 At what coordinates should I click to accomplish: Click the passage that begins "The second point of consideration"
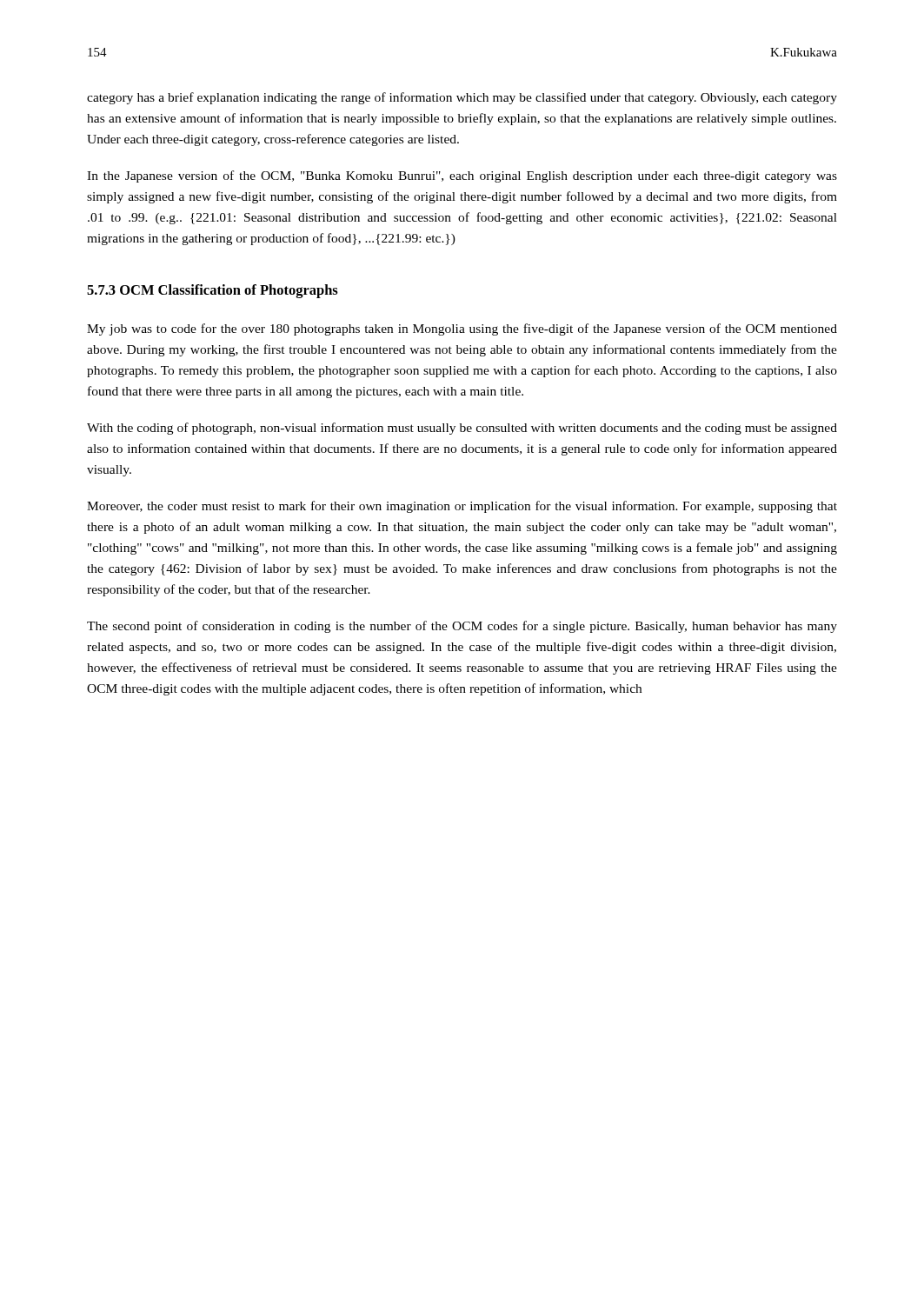tap(462, 657)
